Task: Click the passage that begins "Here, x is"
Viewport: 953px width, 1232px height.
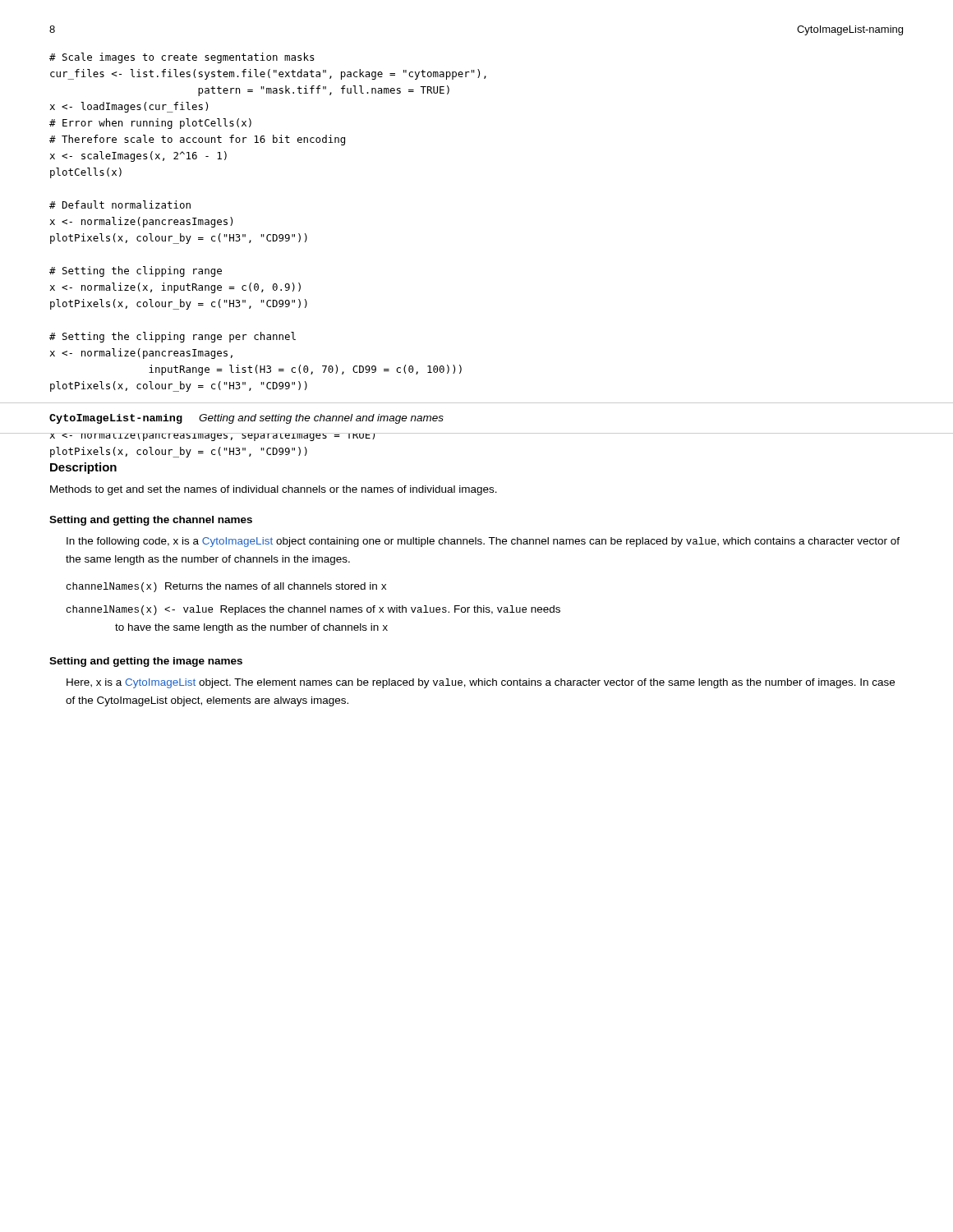Action: (481, 691)
